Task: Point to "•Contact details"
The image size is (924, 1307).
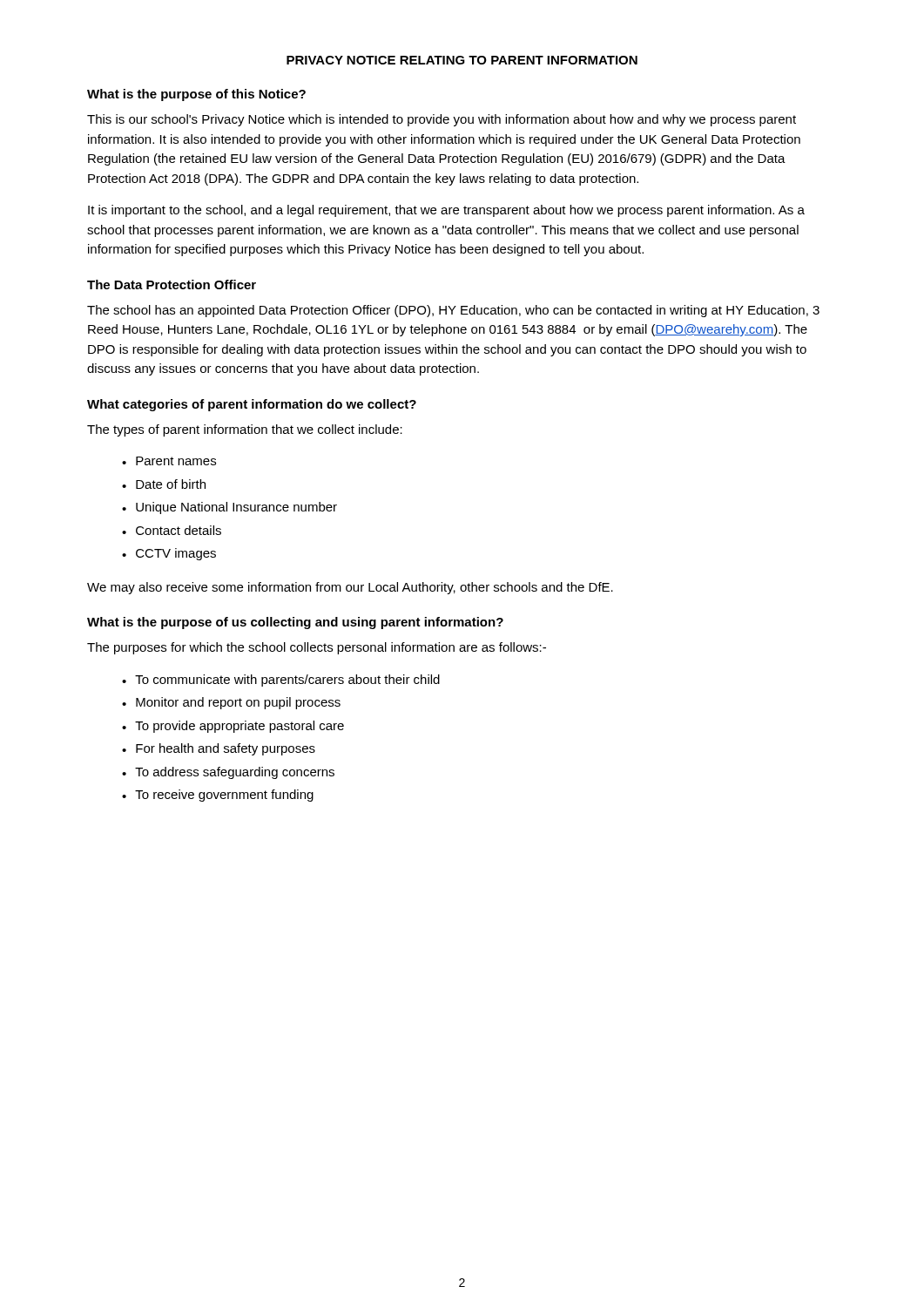Action: (172, 531)
